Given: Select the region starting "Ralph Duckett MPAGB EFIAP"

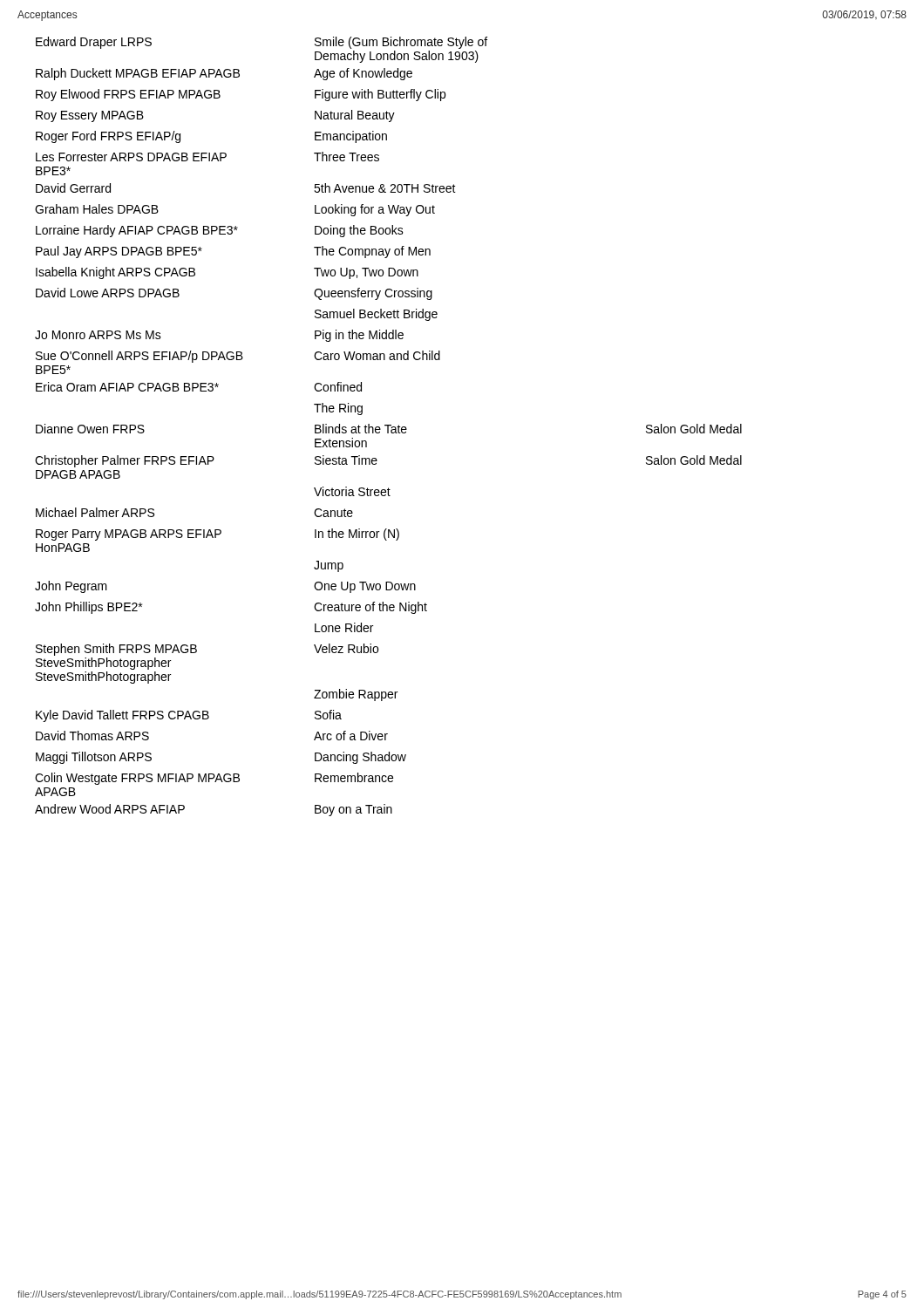Looking at the screenshot, I should (340, 73).
